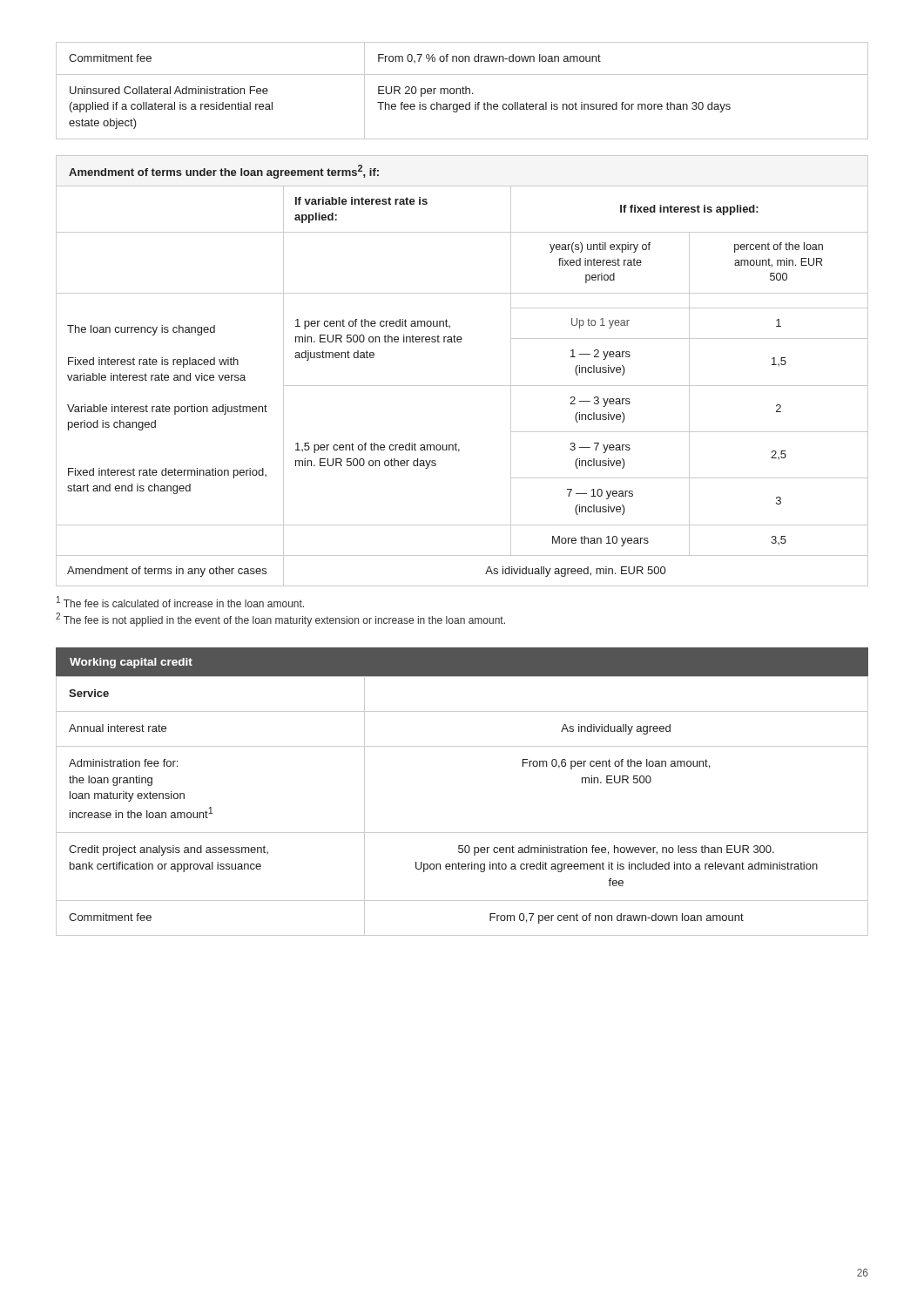Click on the block starting "Amendment of terms under the loan"
924x1307 pixels.
(x=224, y=171)
